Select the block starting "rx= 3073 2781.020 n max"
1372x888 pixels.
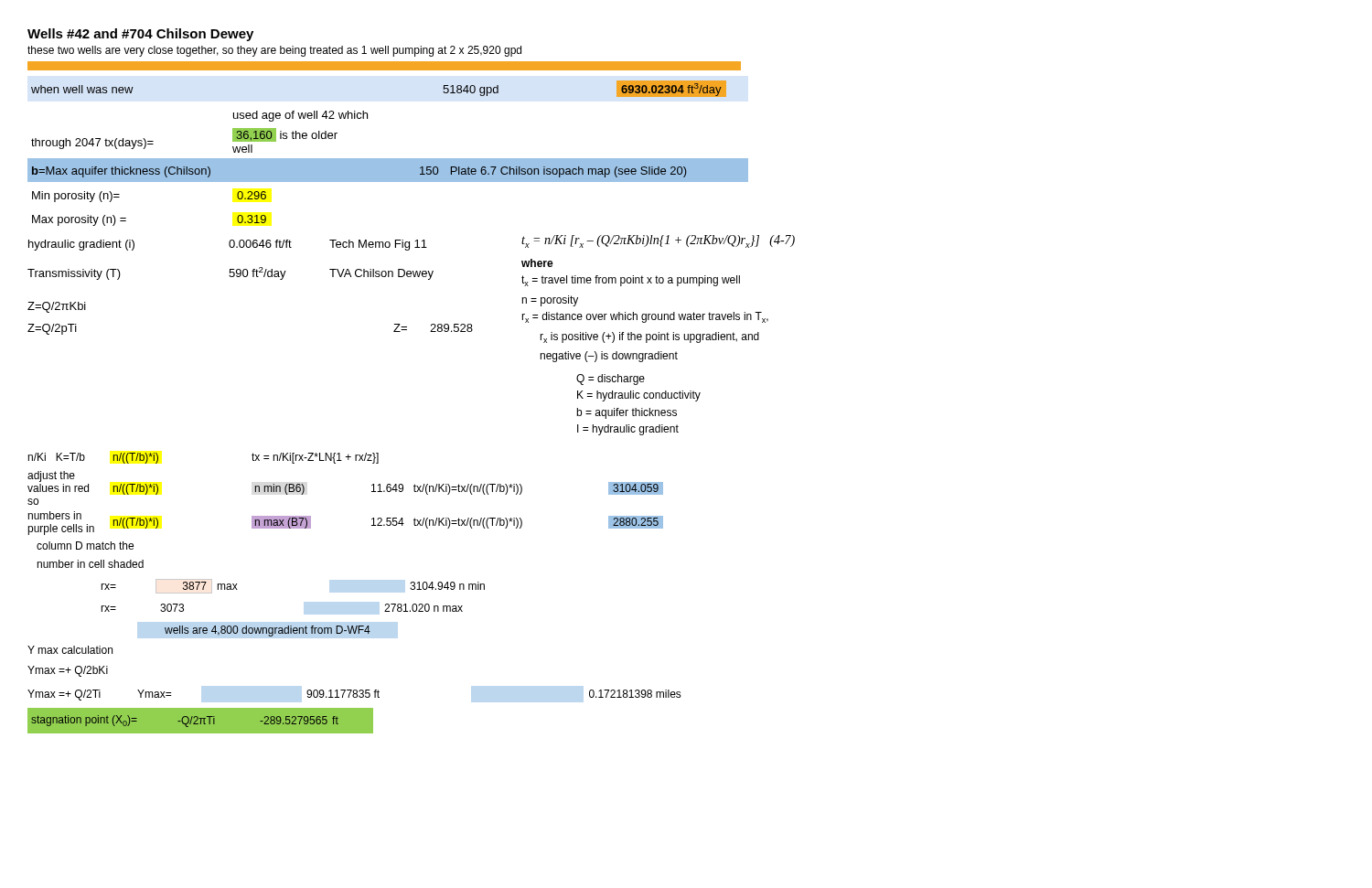tap(108, 608)
